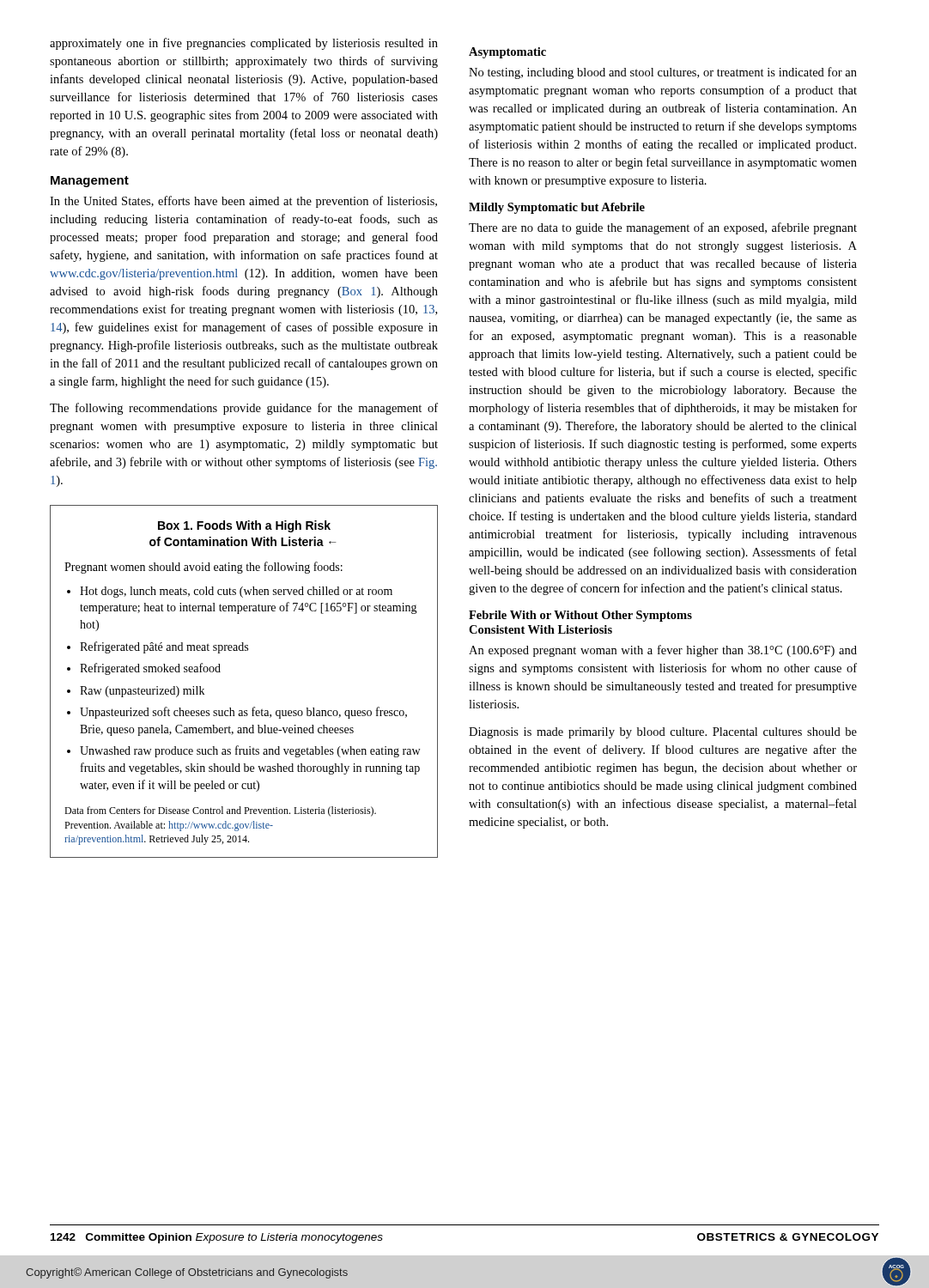Point to the text starting "Hot dogs, lunch meats, cold cuts"
929x1288 pixels.
tap(248, 608)
